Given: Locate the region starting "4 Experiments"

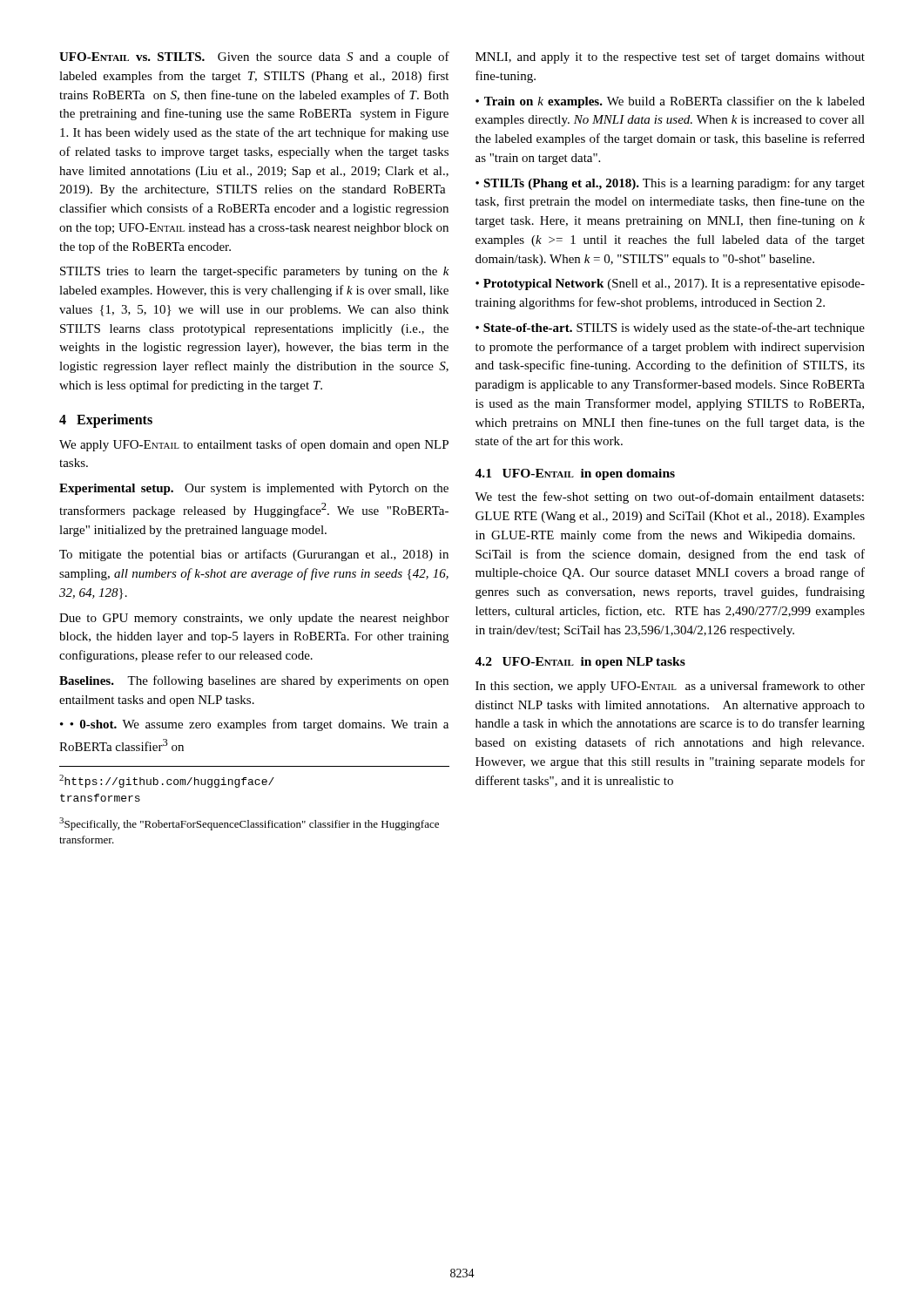Looking at the screenshot, I should (x=106, y=419).
